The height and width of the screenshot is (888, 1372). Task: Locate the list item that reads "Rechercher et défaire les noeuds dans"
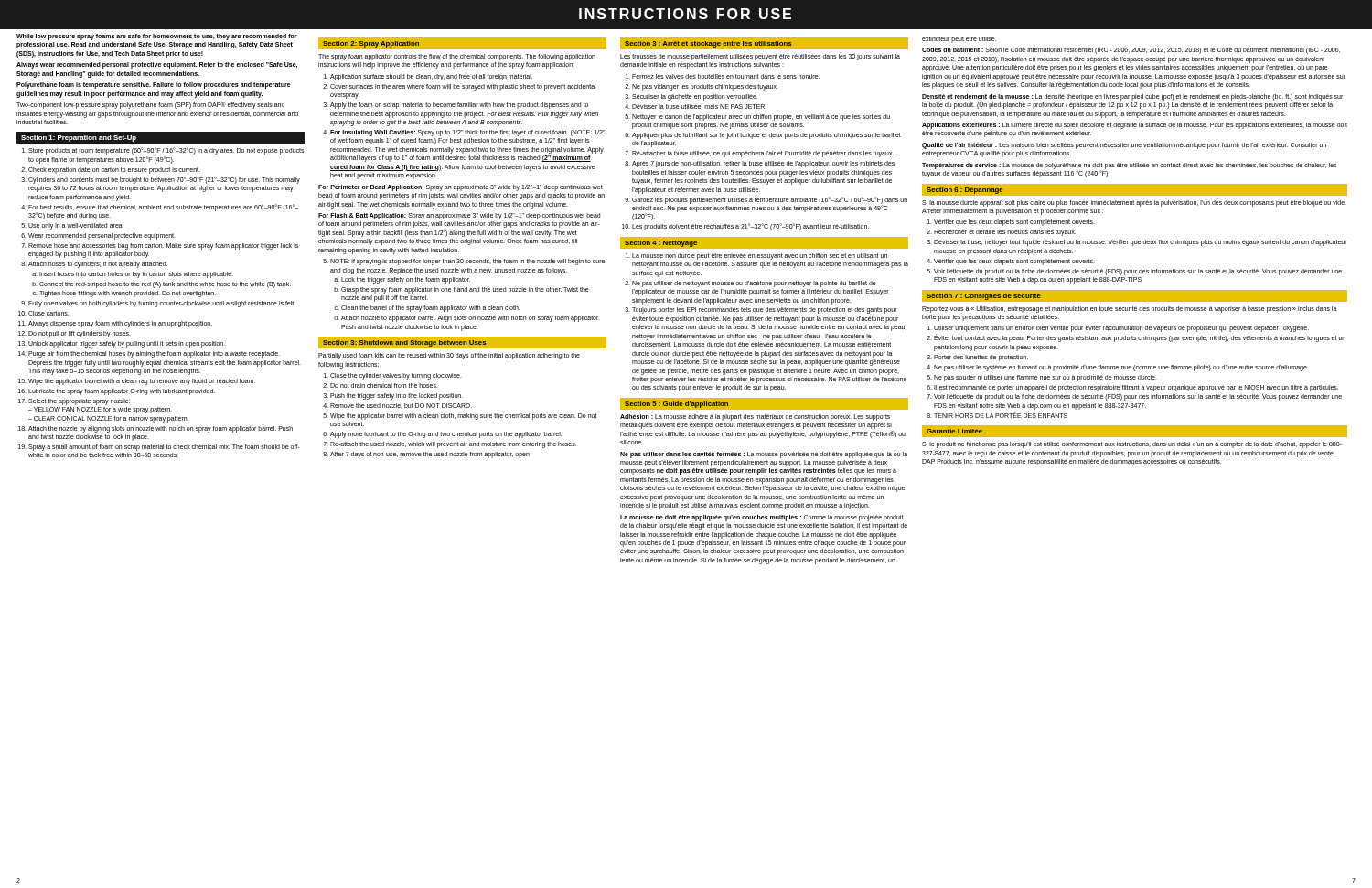(x=1005, y=232)
